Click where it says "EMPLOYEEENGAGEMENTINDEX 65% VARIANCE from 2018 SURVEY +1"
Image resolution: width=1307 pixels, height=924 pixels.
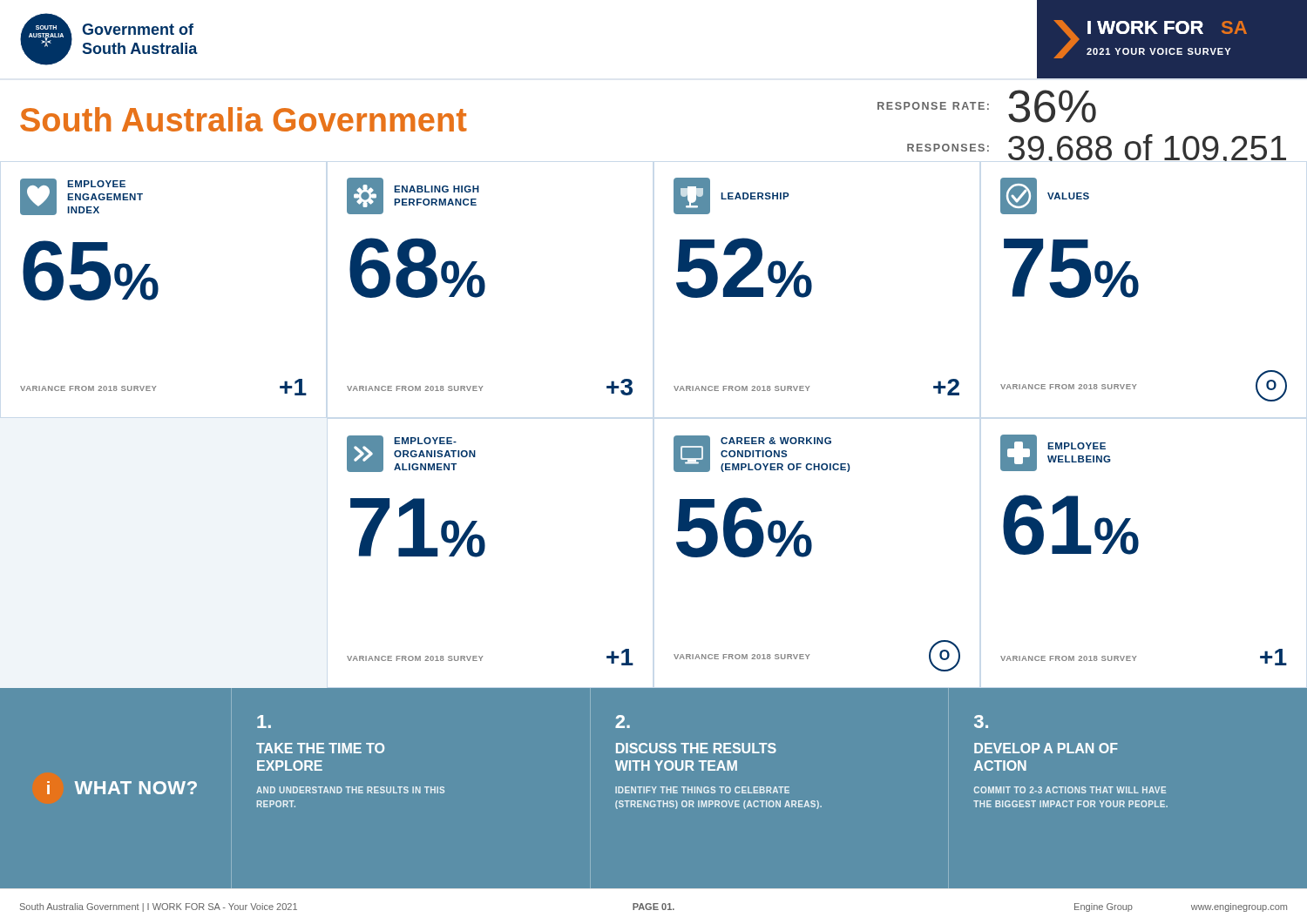click(x=163, y=290)
